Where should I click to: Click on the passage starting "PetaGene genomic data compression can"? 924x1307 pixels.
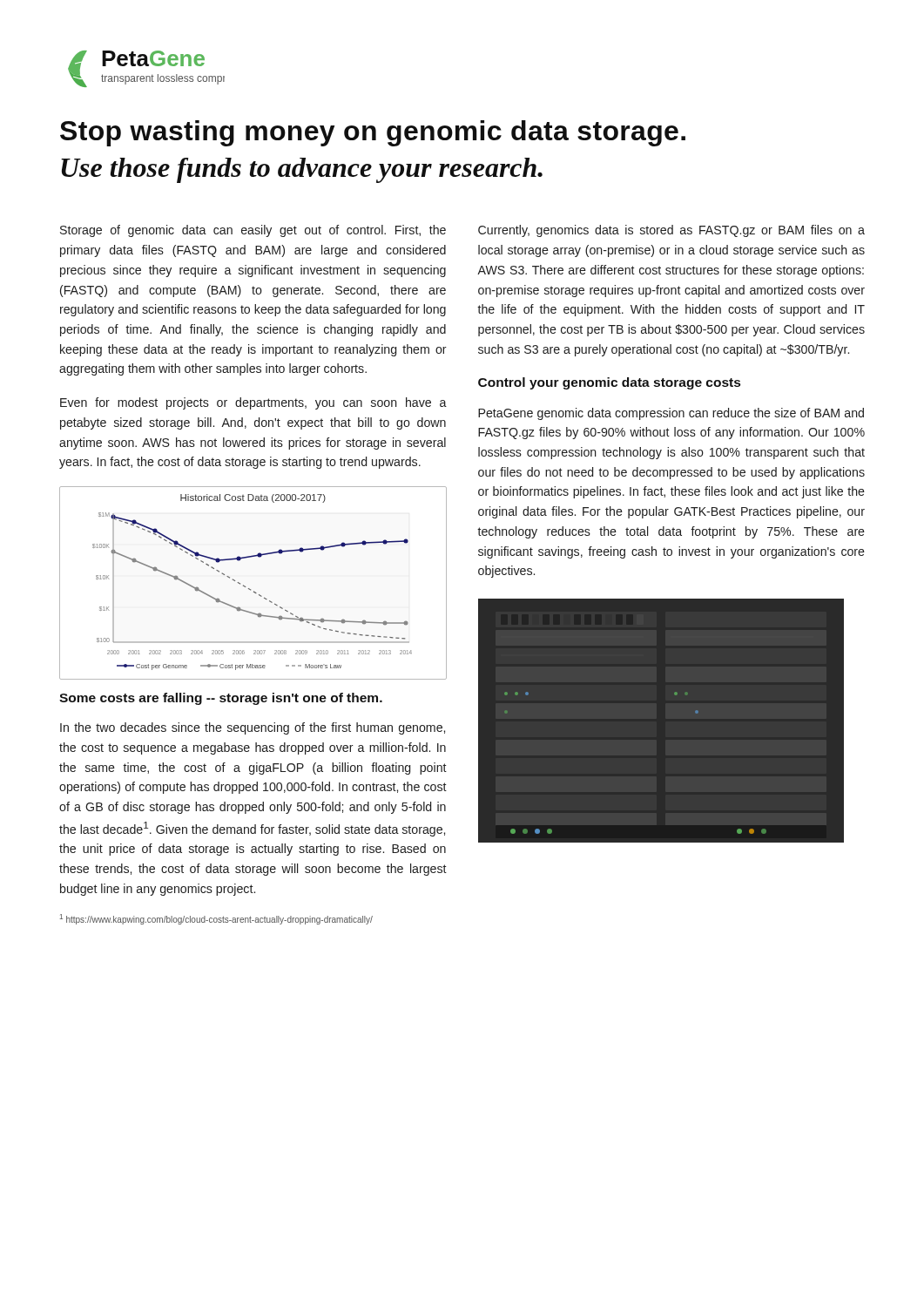[671, 492]
